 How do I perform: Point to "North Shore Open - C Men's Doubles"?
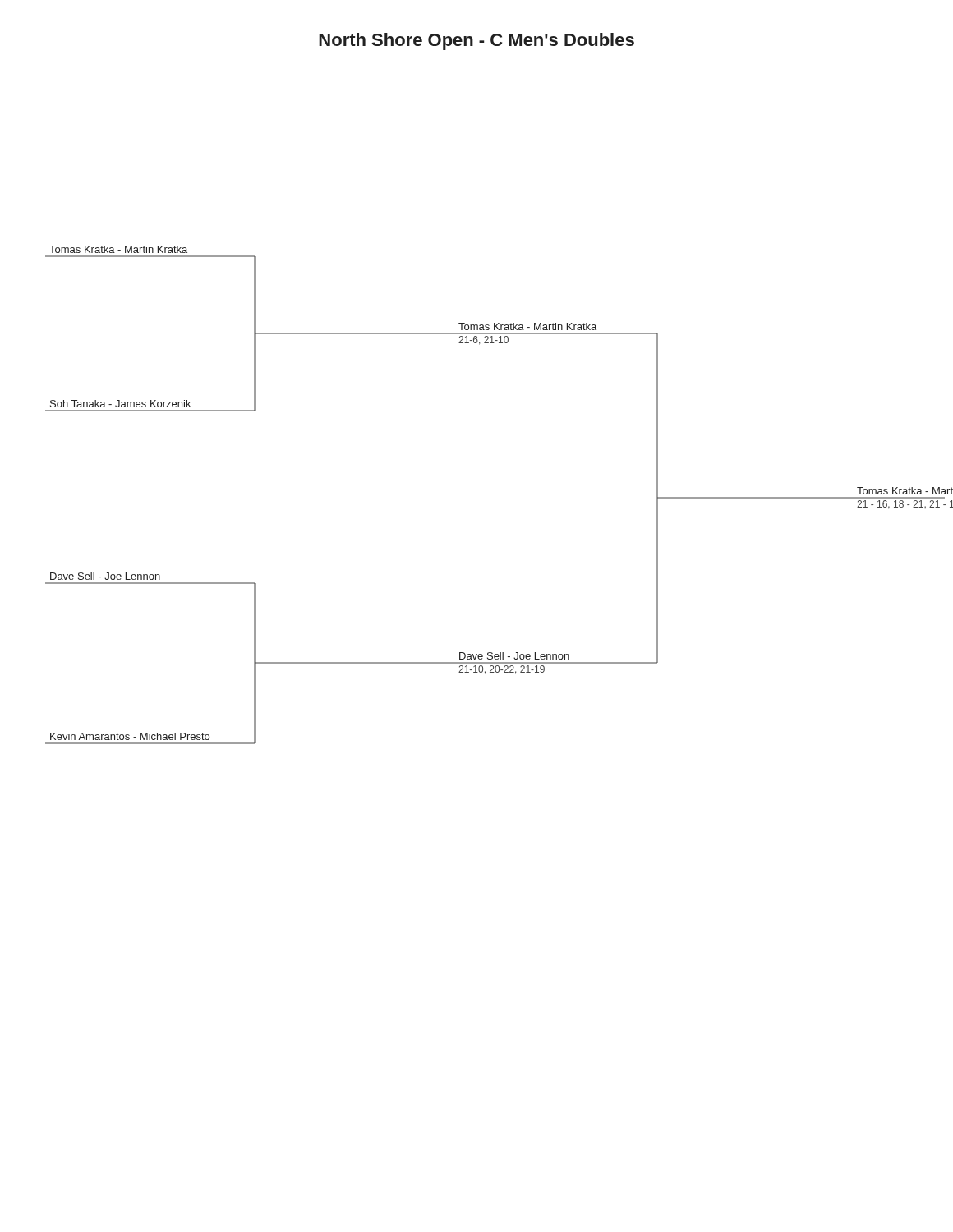coord(476,40)
